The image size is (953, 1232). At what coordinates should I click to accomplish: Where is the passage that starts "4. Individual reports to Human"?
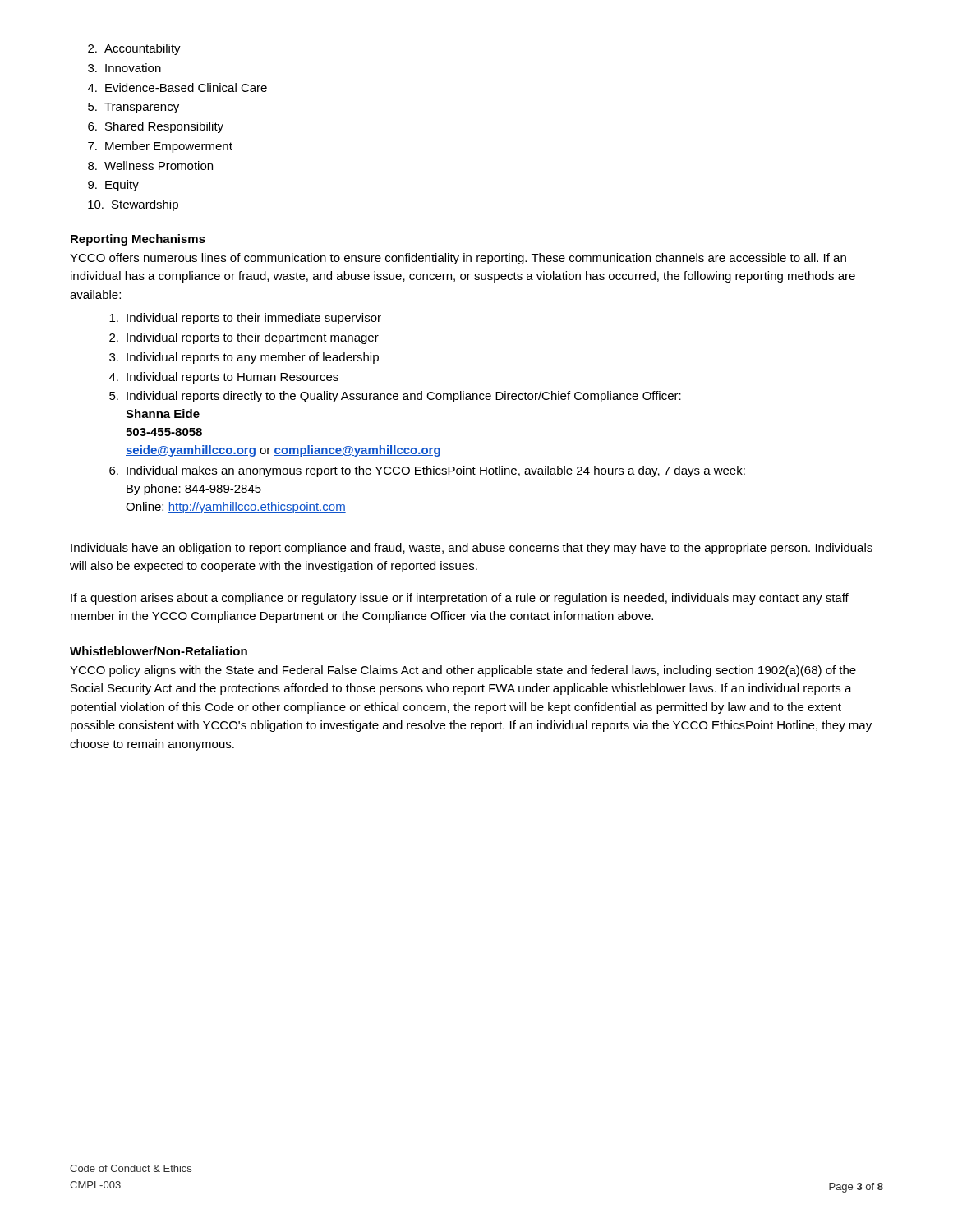click(x=217, y=376)
